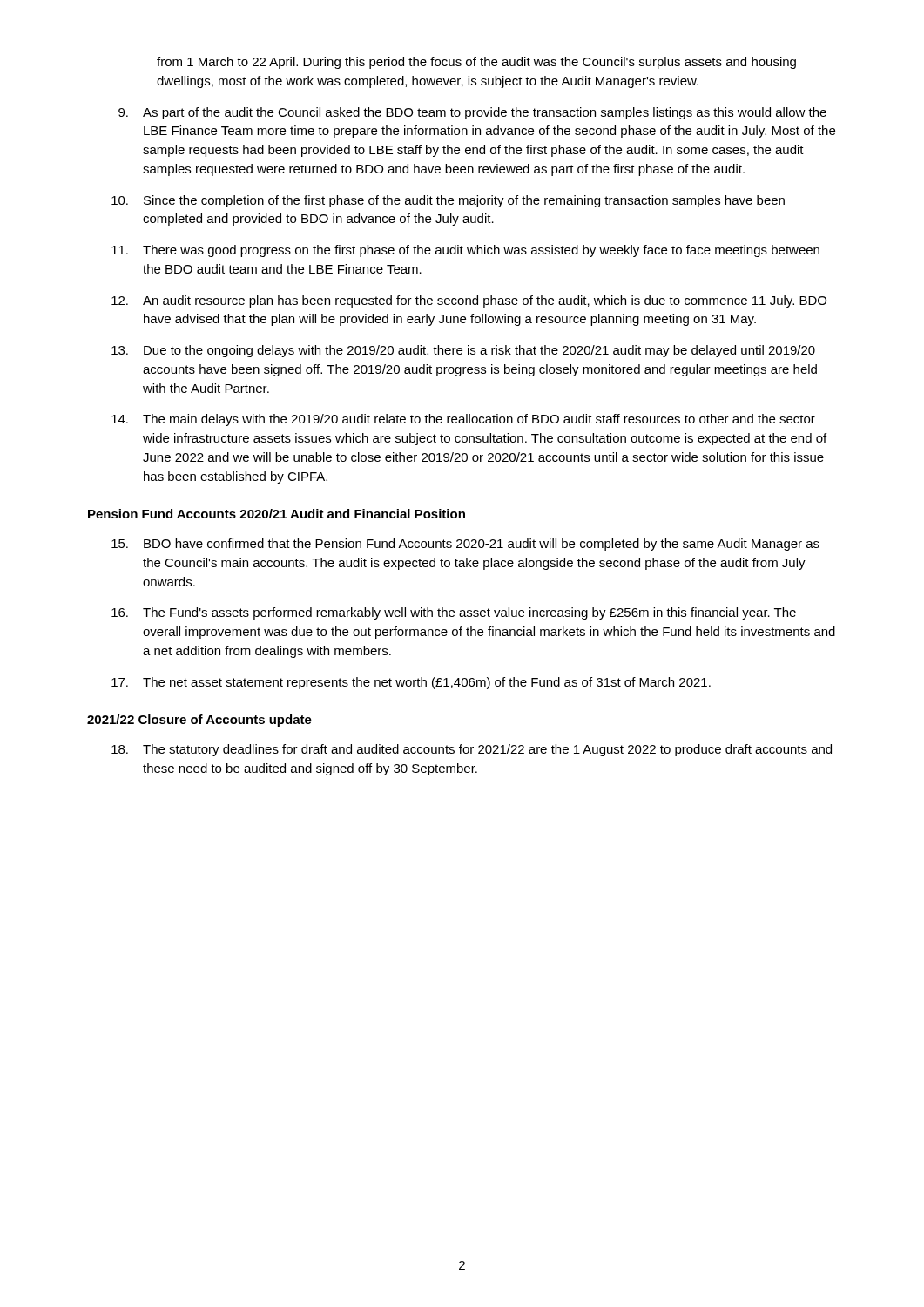This screenshot has width=924, height=1307.
Task: Find the text block starting "16. The Fund's assets"
Action: pos(462,632)
